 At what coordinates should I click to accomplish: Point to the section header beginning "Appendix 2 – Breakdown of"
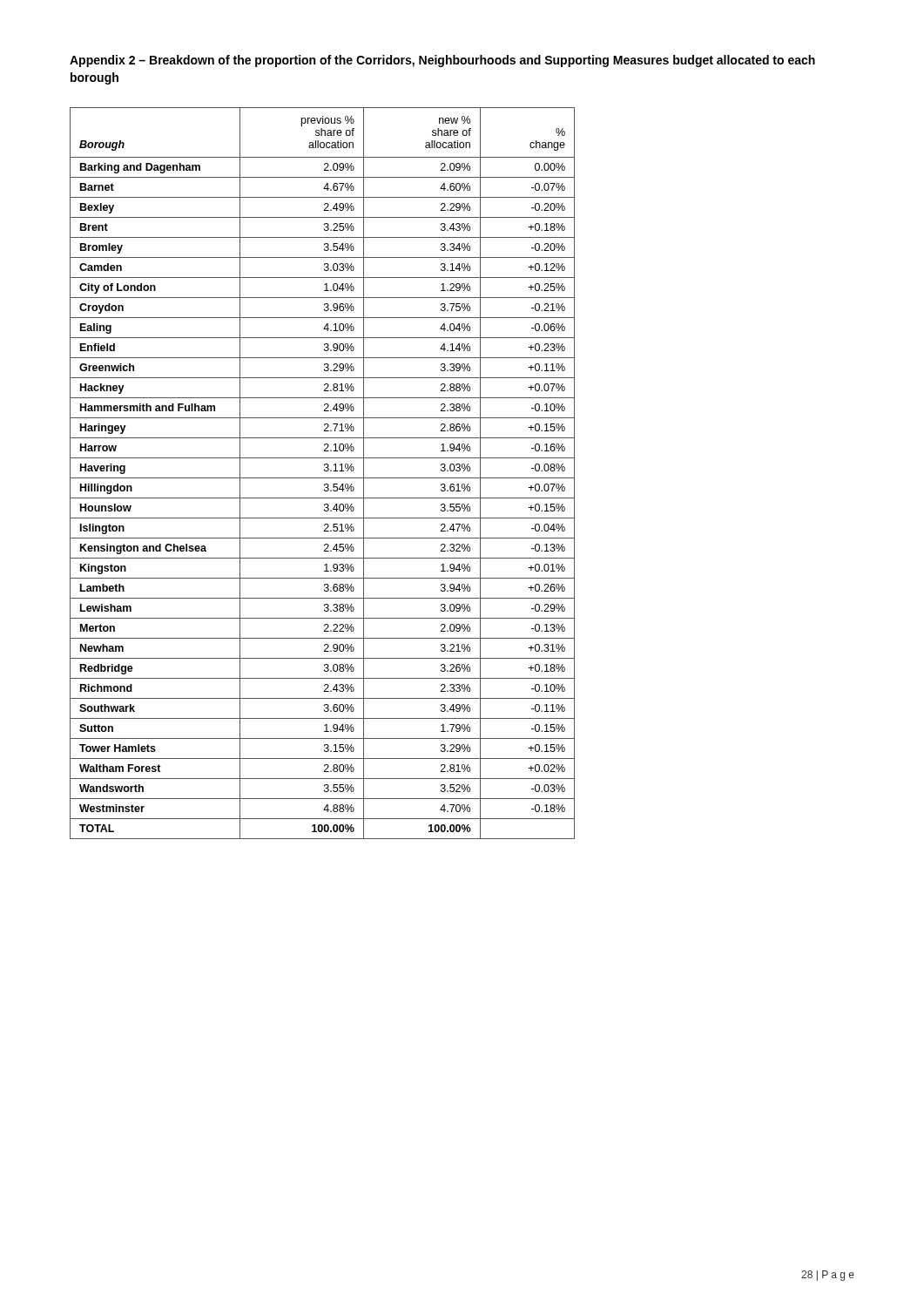[443, 69]
